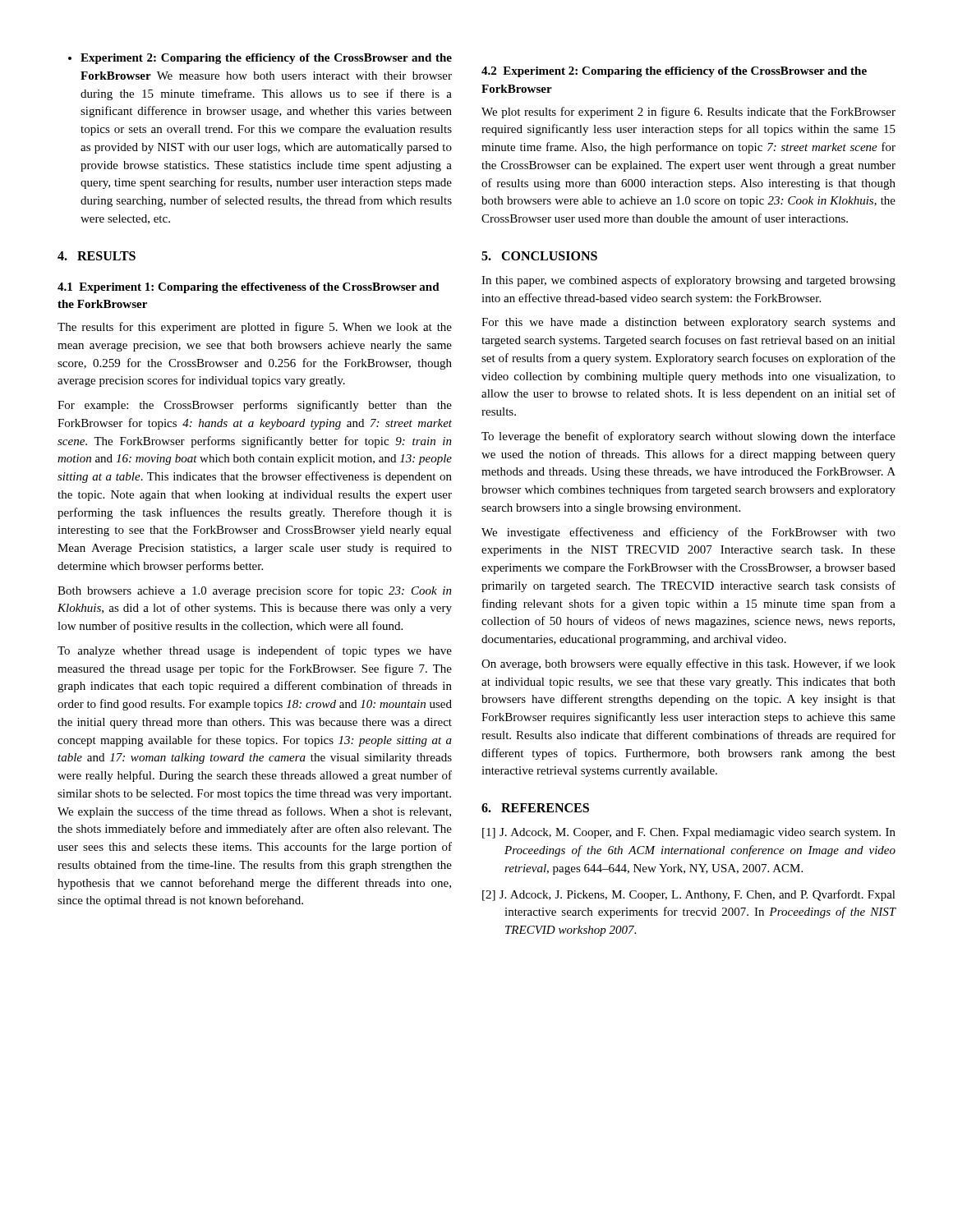Select the text block starting "[2] J. Adcock, J. Pickens, M. Cooper, L."
This screenshot has width=953, height=1232.
(688, 912)
